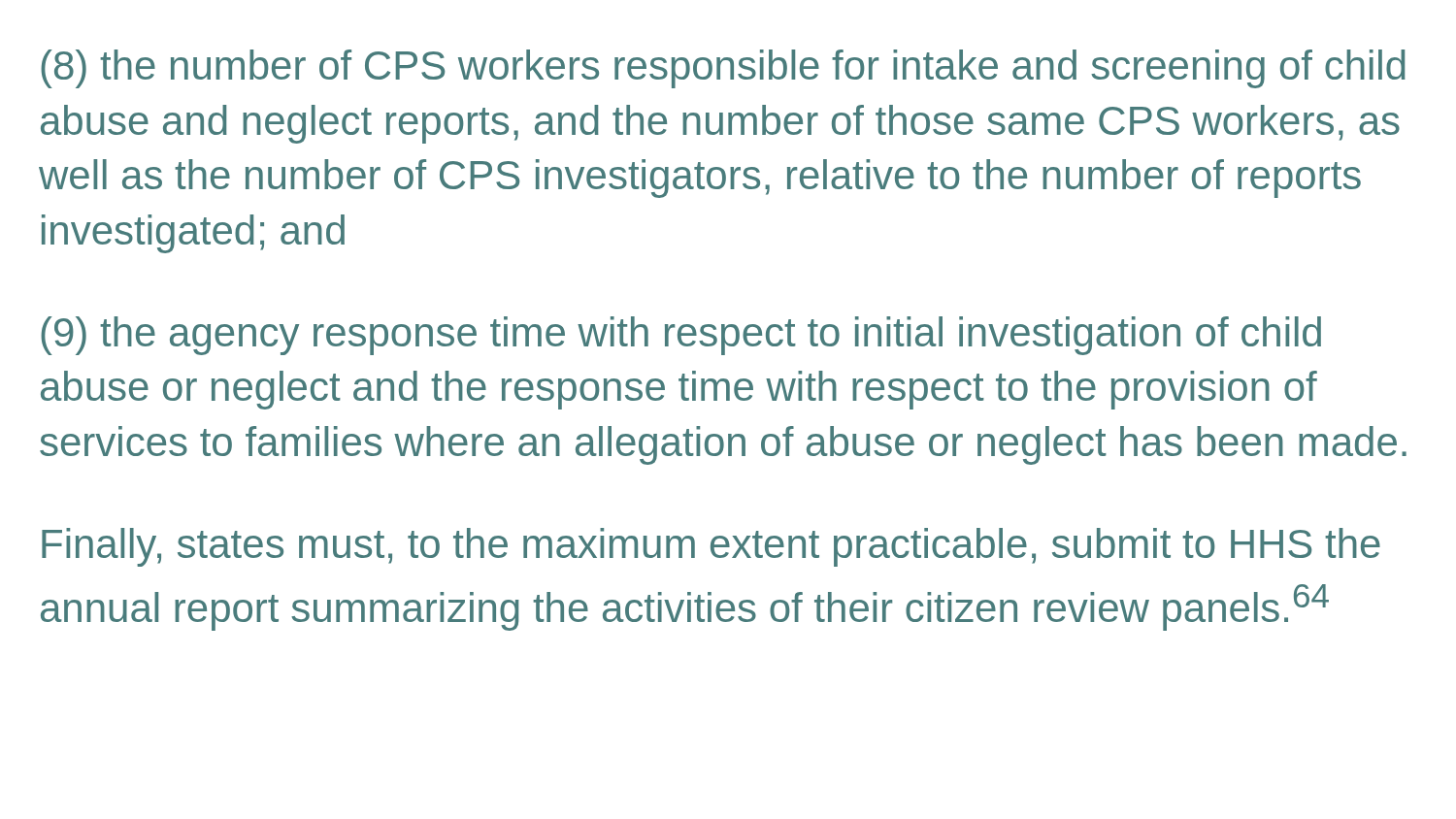This screenshot has width=1456, height=819.
Task: Navigate to the passage starting "(9) the agency response"
Action: 724,387
